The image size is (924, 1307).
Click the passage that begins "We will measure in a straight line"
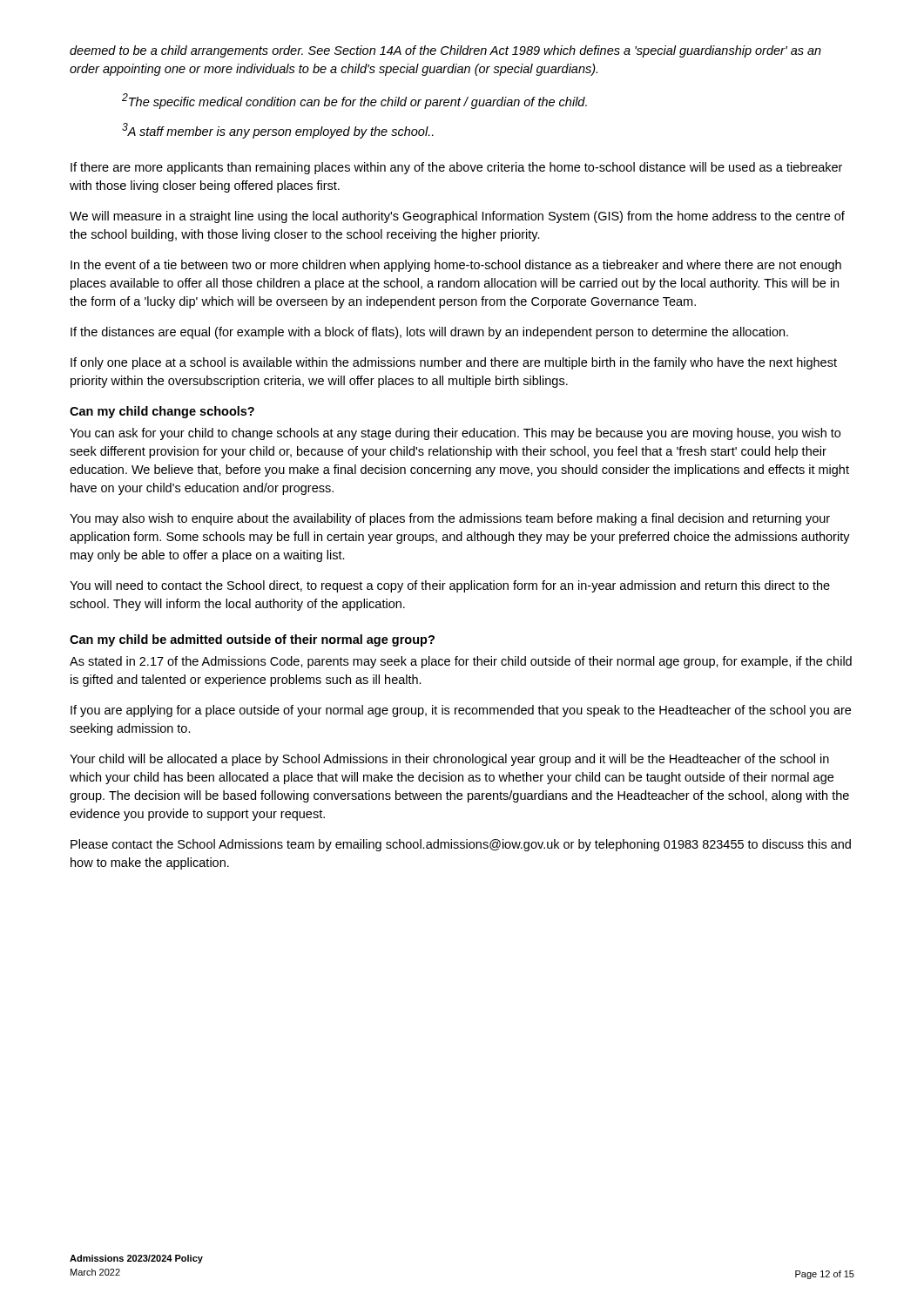click(x=457, y=225)
